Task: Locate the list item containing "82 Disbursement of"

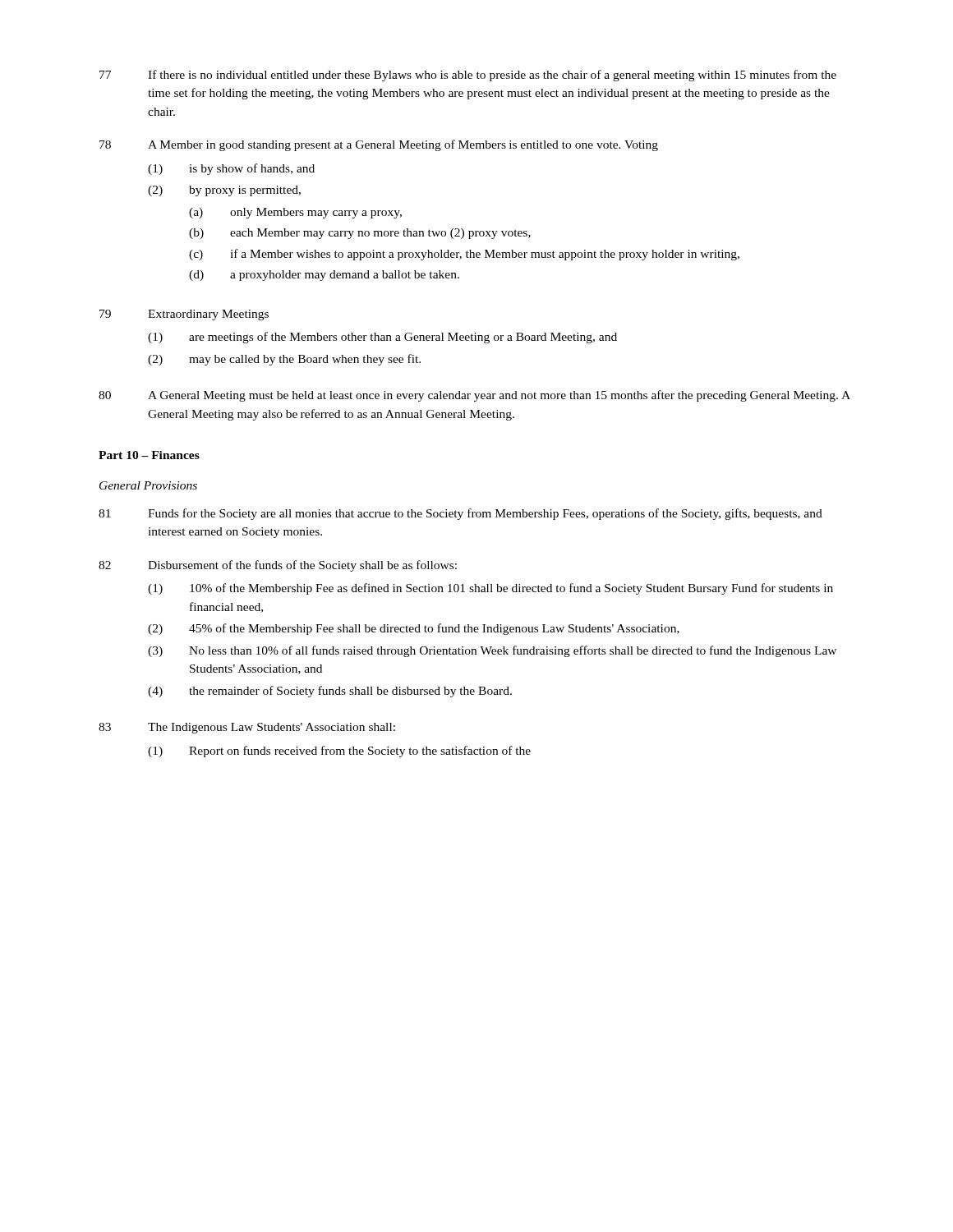Action: [476, 630]
